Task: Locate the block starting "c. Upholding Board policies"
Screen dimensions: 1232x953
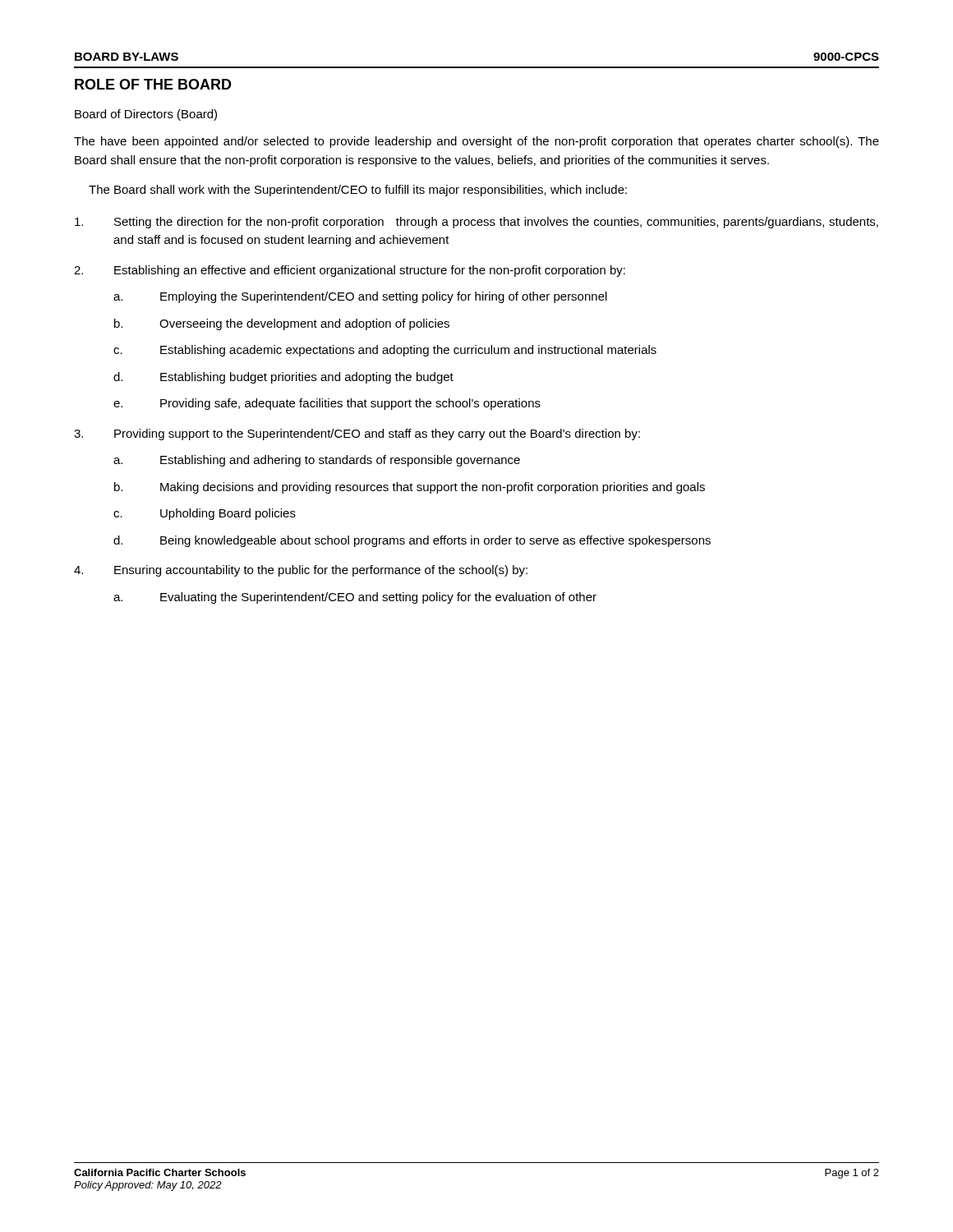Action: [x=205, y=514]
